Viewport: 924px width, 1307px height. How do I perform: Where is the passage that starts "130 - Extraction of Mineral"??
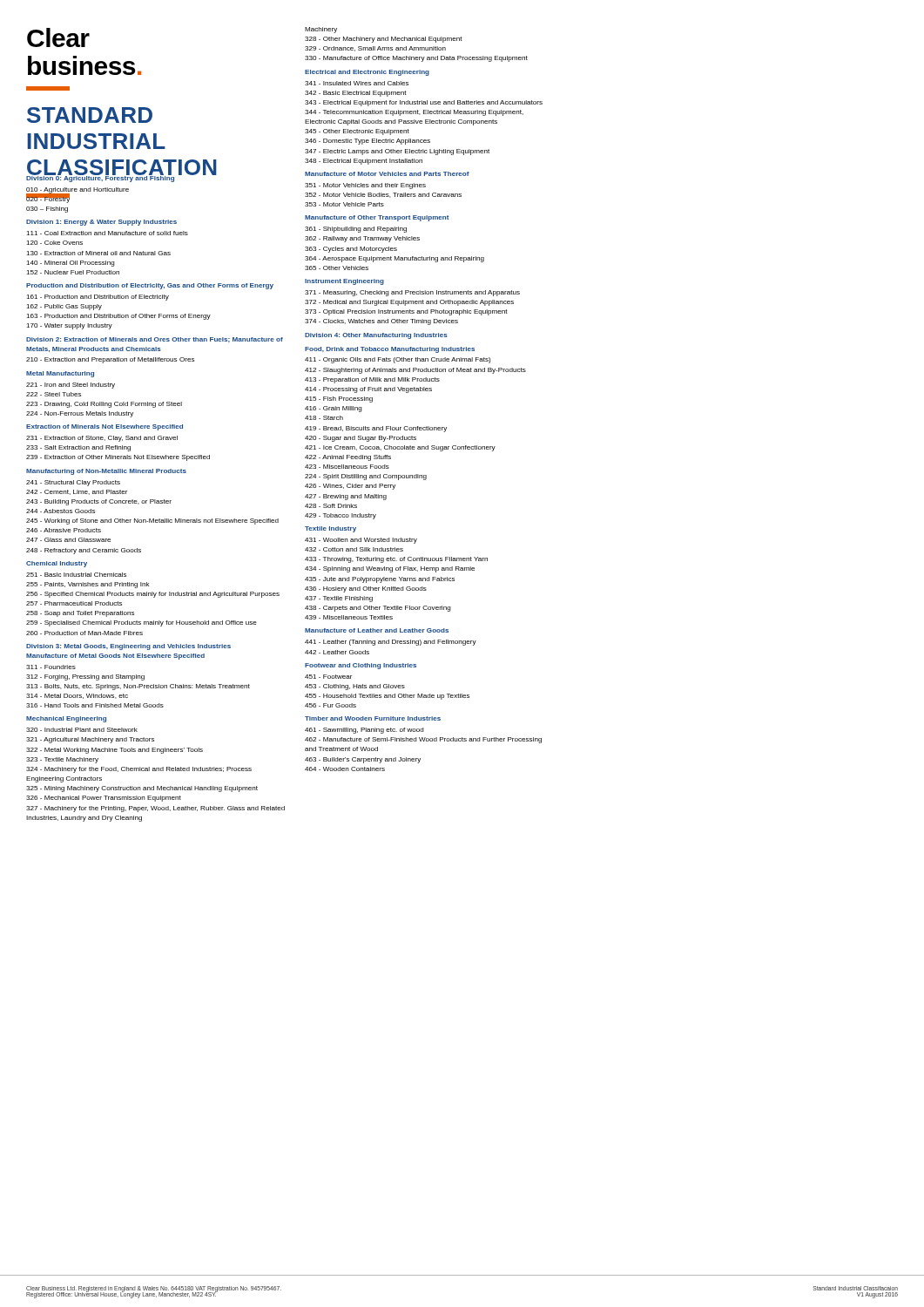coord(98,253)
